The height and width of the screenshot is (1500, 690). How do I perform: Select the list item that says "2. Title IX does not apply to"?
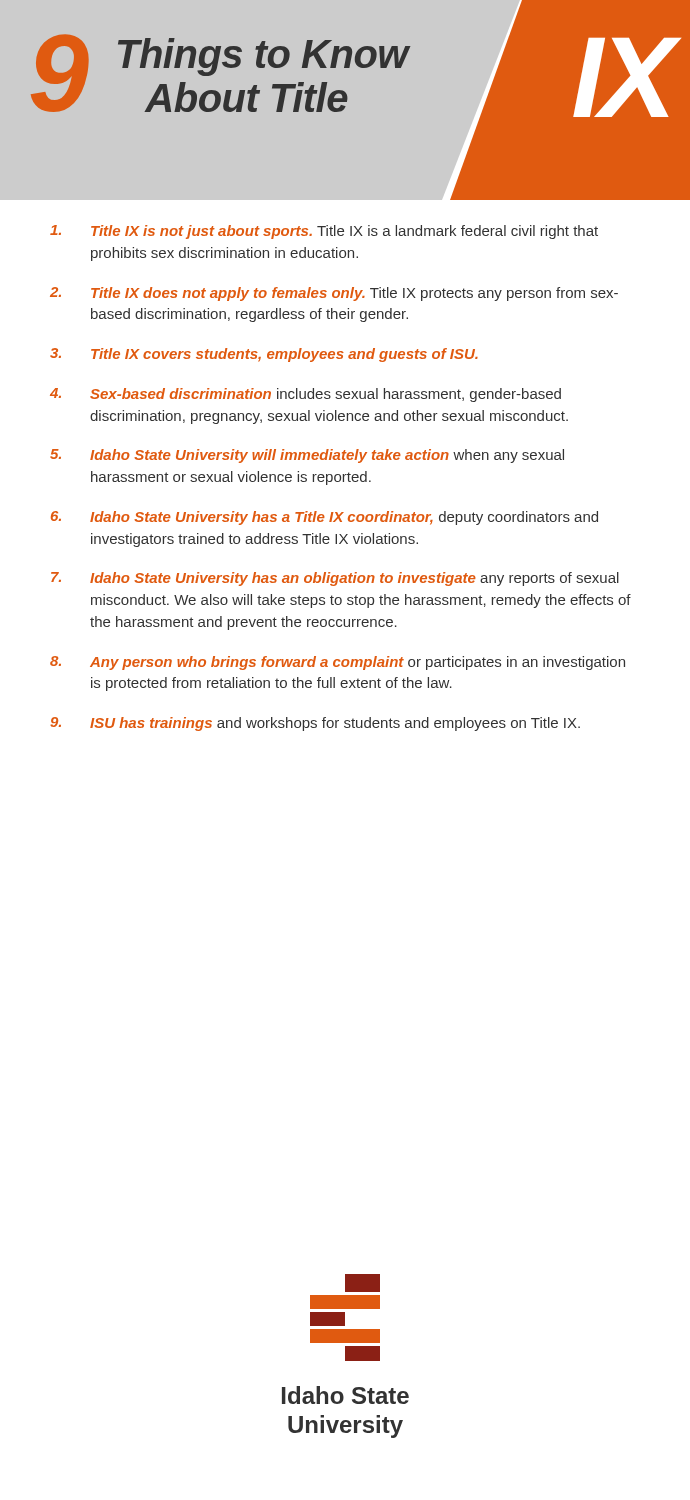(x=345, y=303)
